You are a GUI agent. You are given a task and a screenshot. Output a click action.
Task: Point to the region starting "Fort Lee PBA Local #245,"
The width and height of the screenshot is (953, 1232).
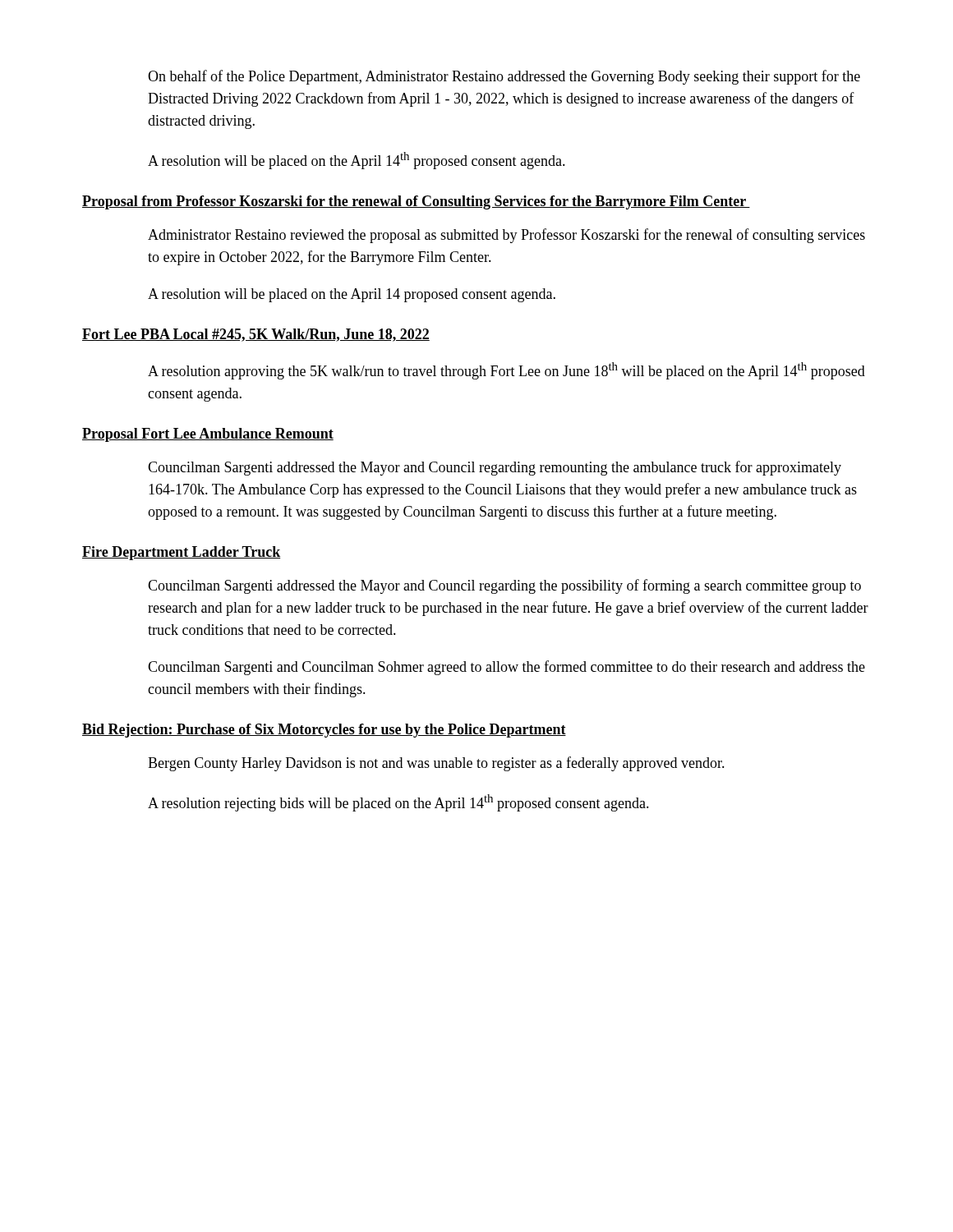pyautogui.click(x=256, y=334)
